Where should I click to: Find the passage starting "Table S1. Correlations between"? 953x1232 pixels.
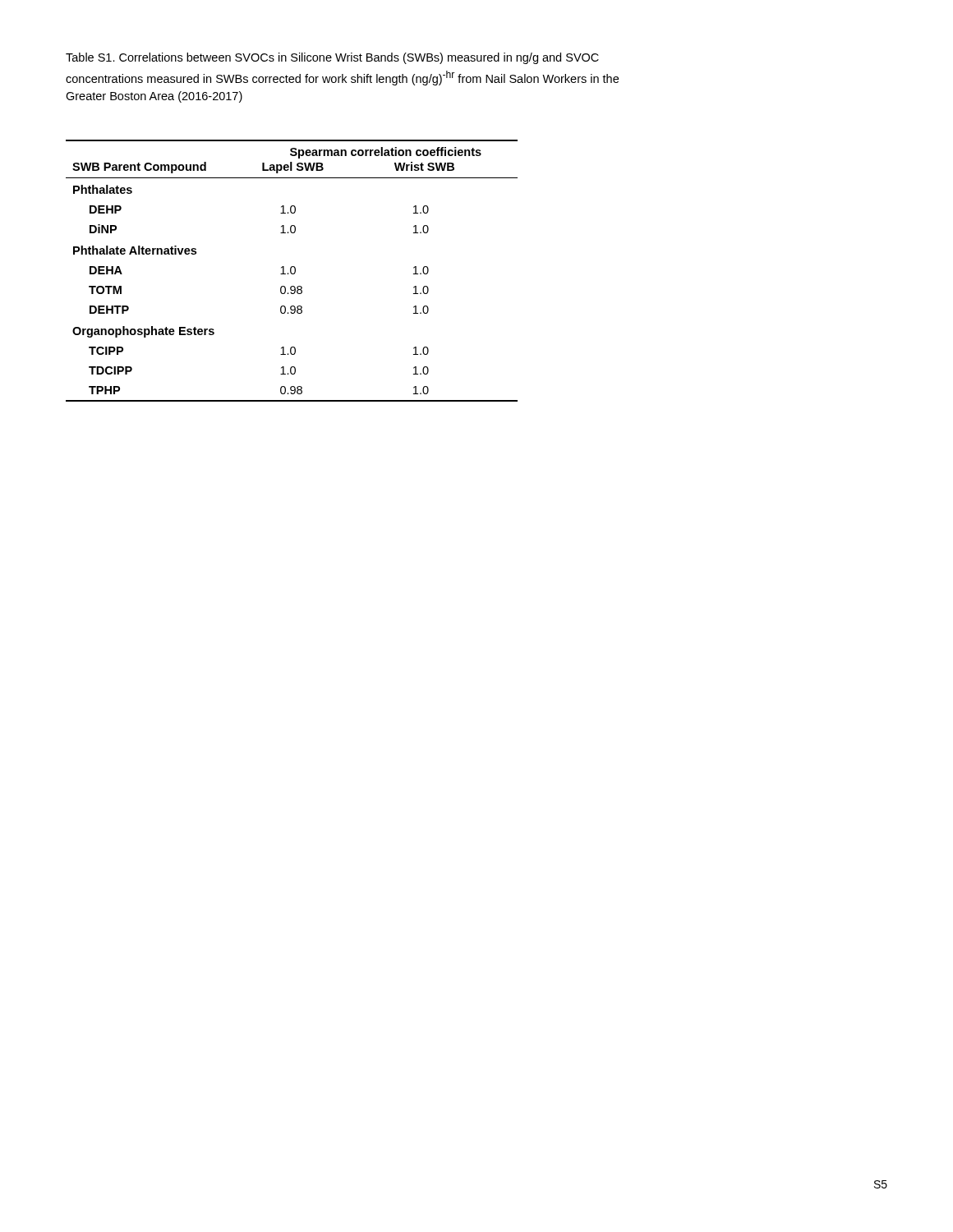[x=343, y=77]
